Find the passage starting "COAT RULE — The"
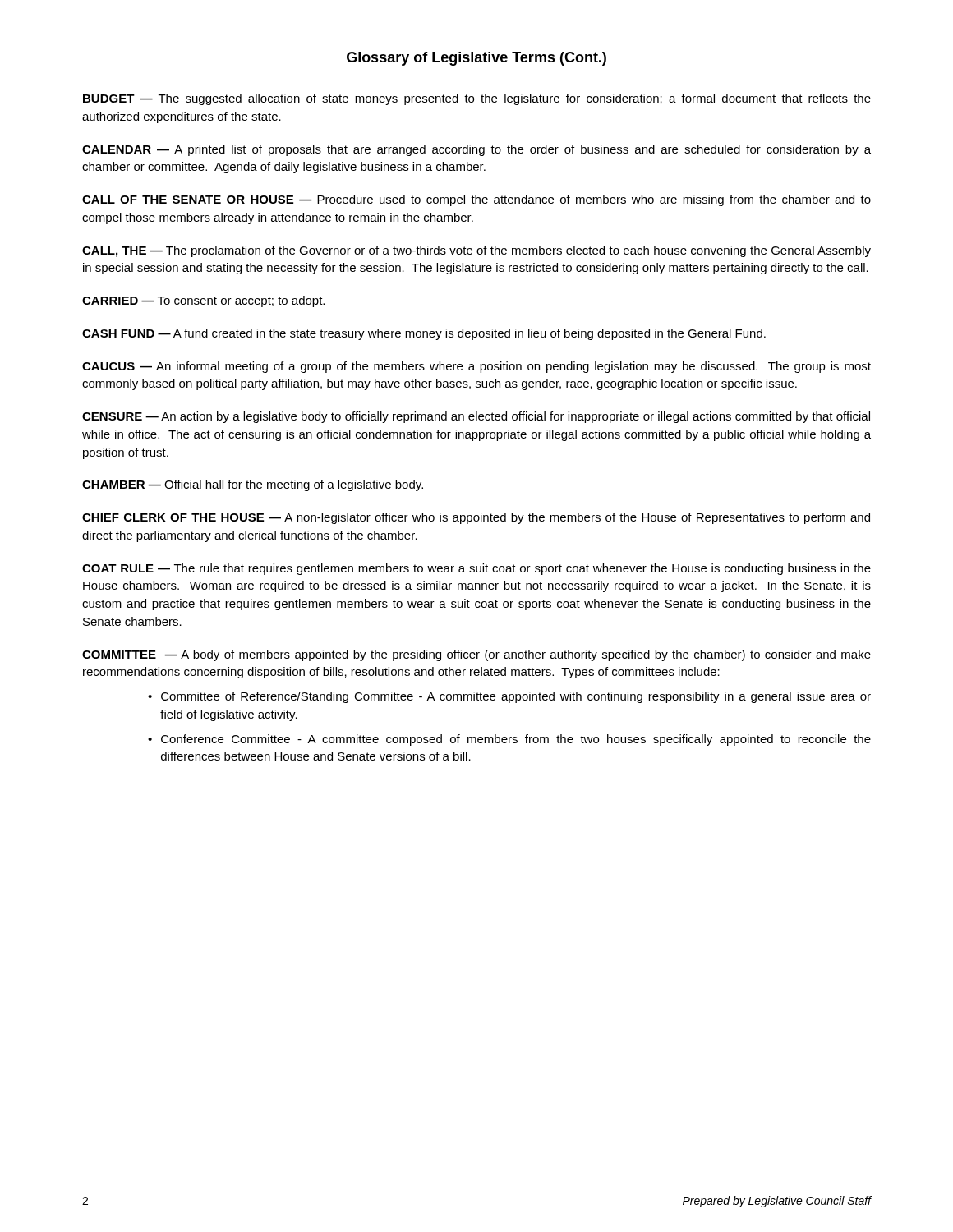 (476, 594)
